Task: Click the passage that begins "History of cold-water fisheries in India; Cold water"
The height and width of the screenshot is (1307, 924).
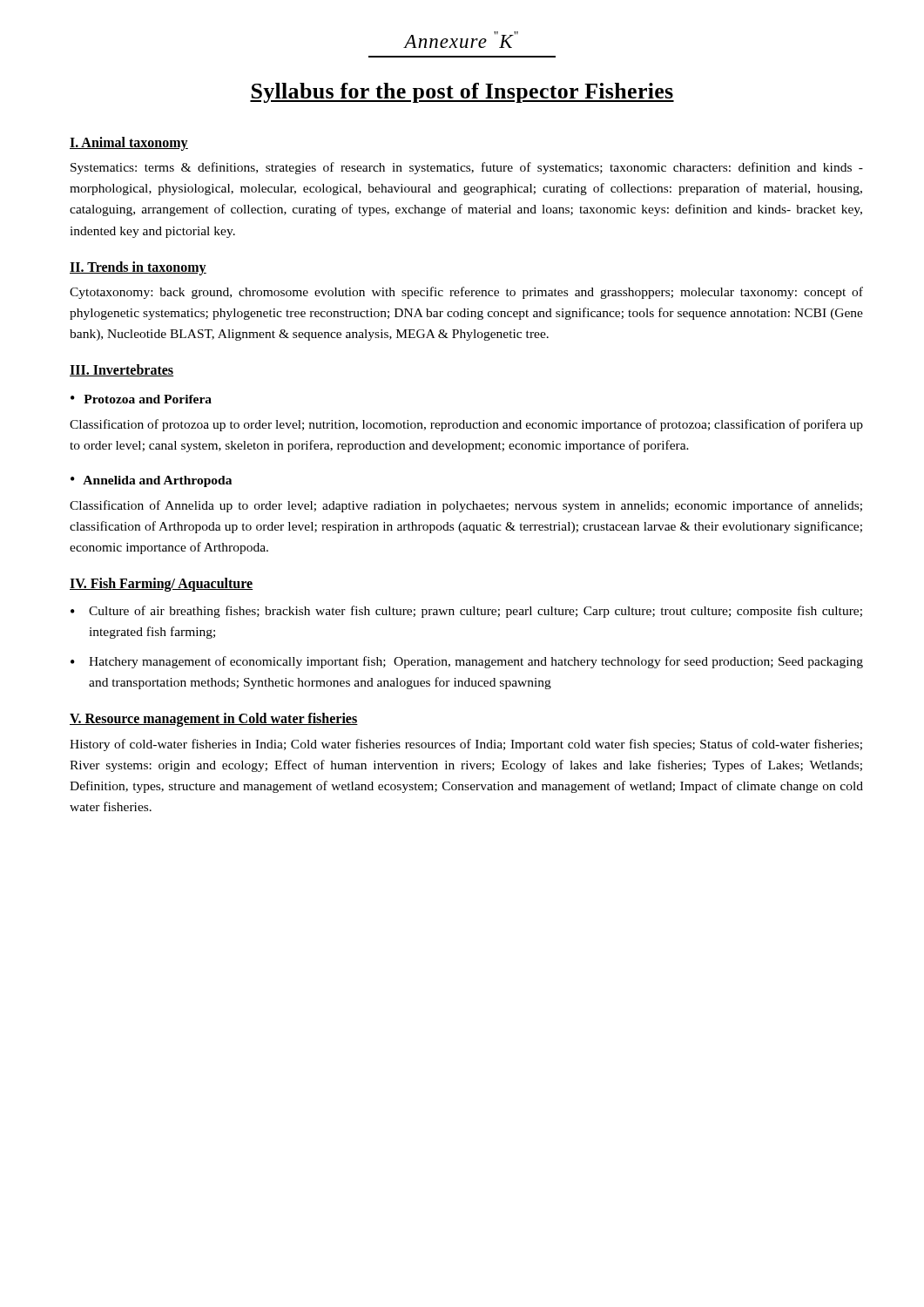Action: (466, 775)
